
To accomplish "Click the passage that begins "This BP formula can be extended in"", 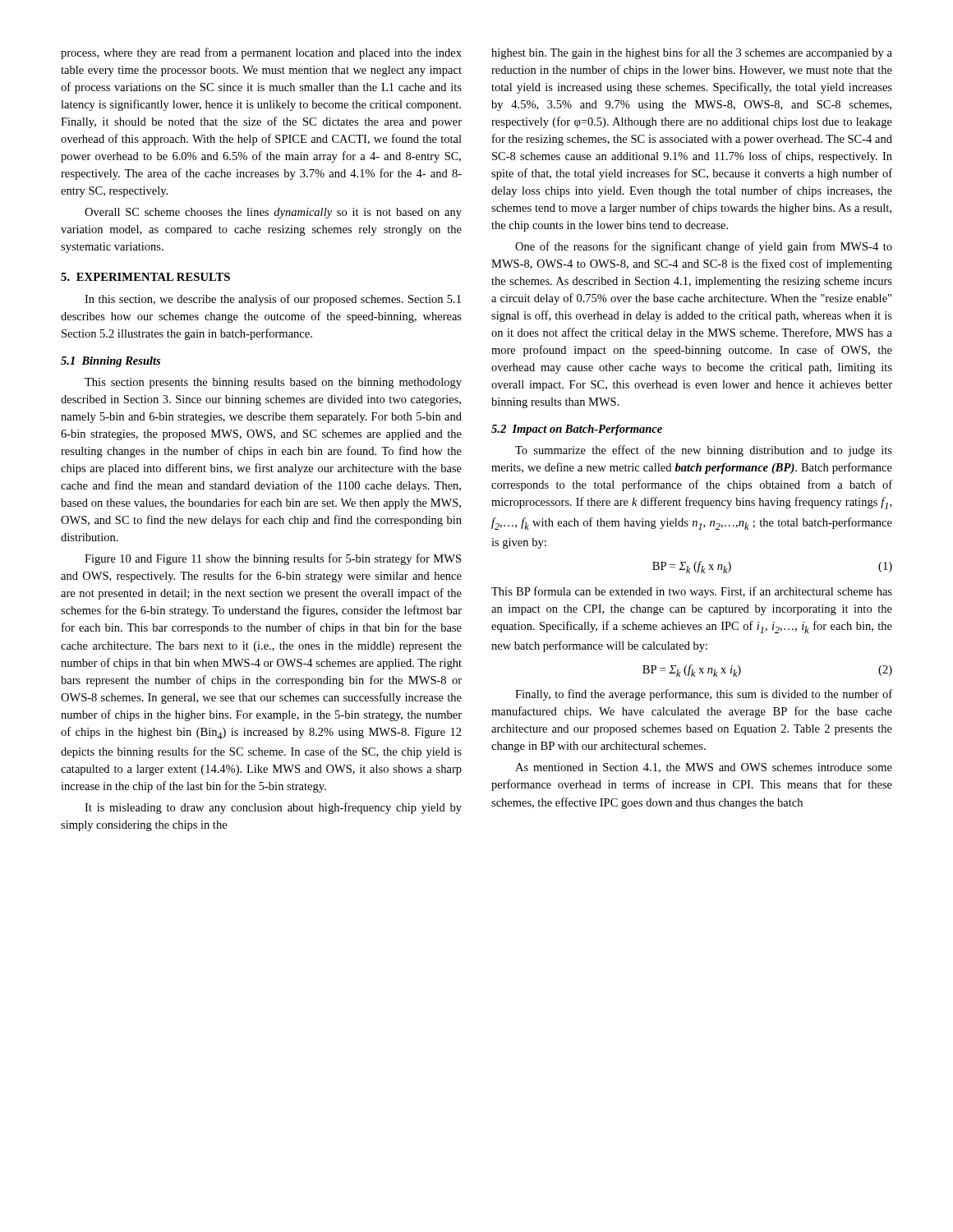I will [692, 619].
